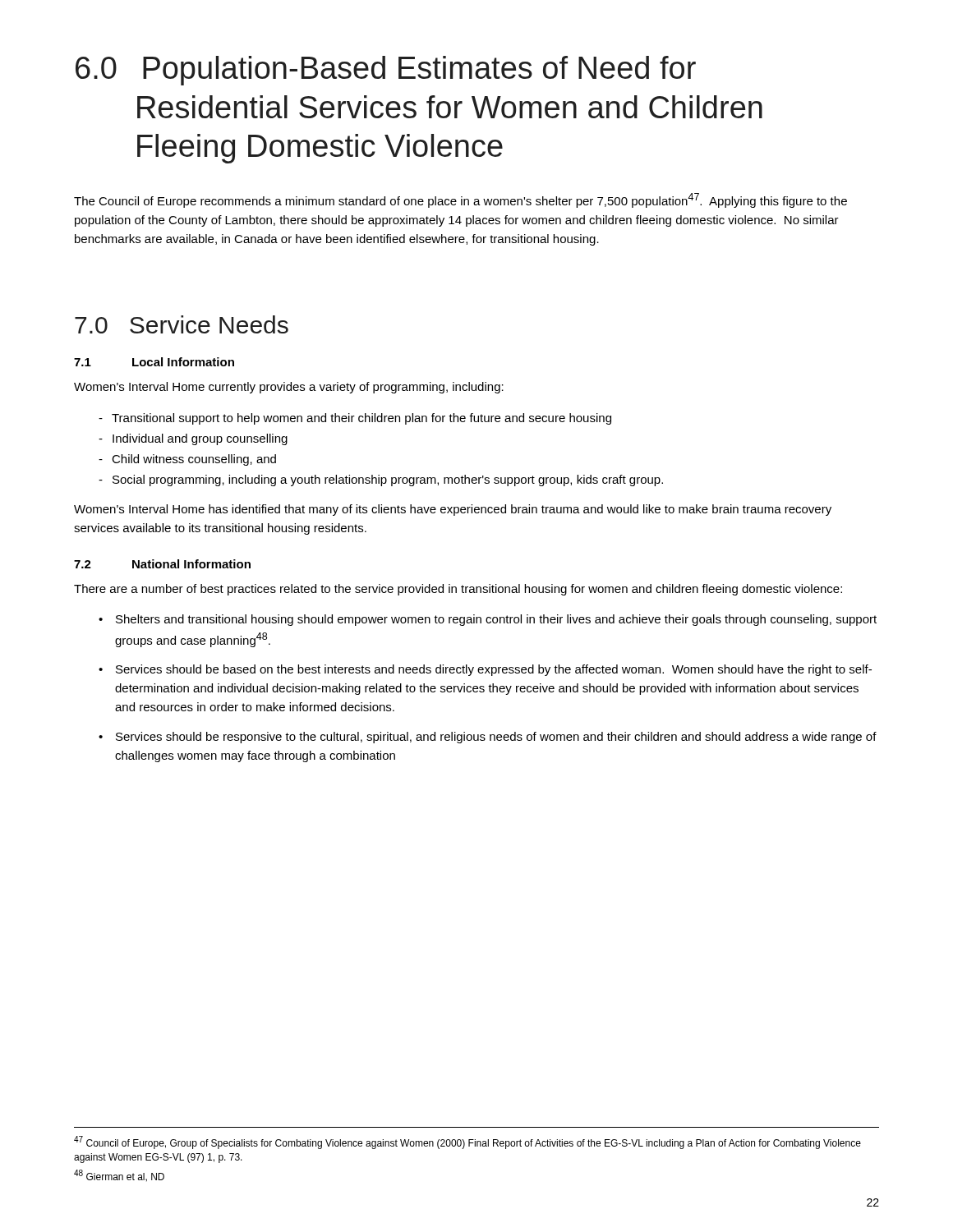Locate the text starting "Services should be responsive to the cultural,"

coord(496,745)
